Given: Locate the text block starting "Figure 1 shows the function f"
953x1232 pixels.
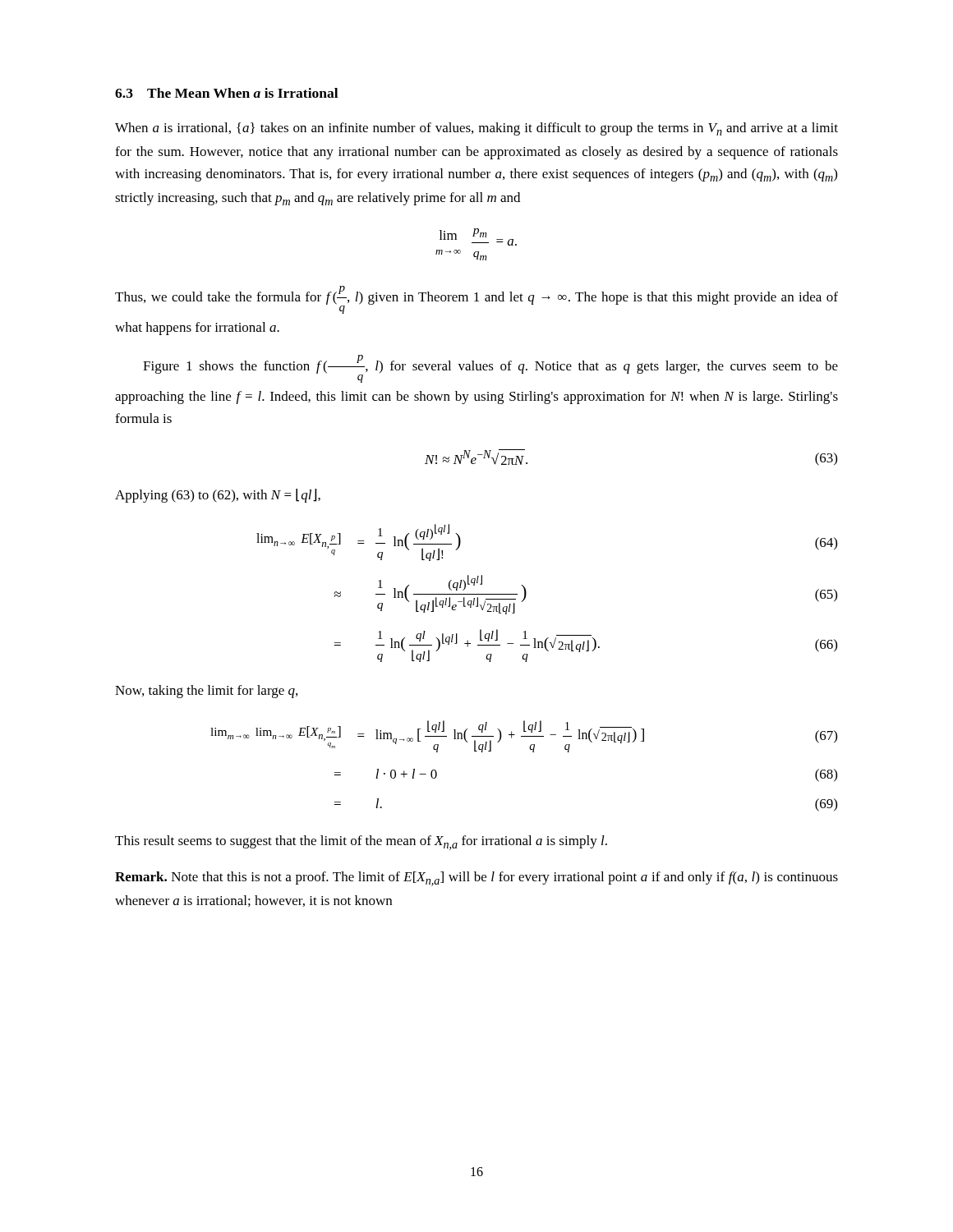Looking at the screenshot, I should point(476,387).
